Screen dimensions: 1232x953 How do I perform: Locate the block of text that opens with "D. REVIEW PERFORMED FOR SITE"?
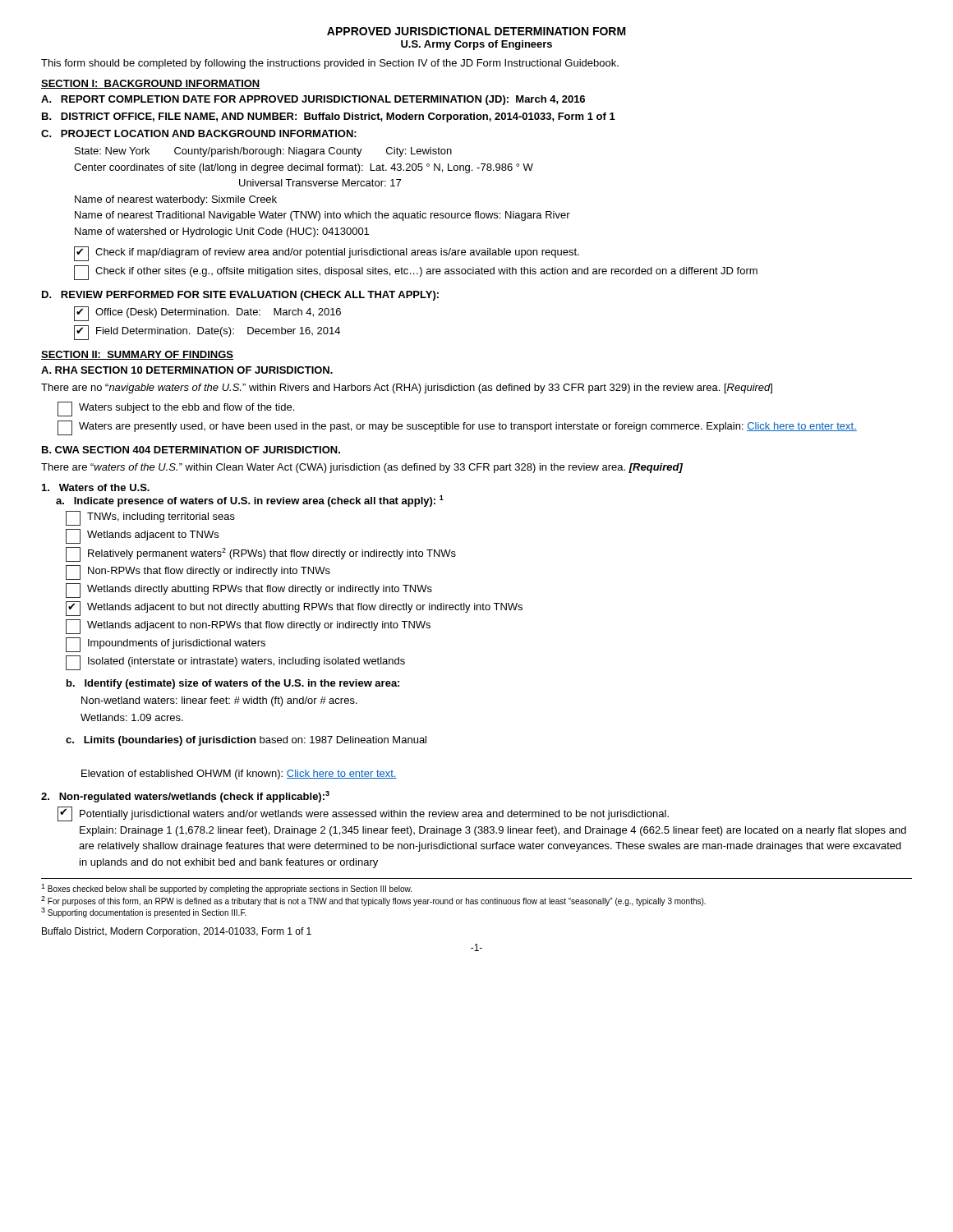coord(240,294)
